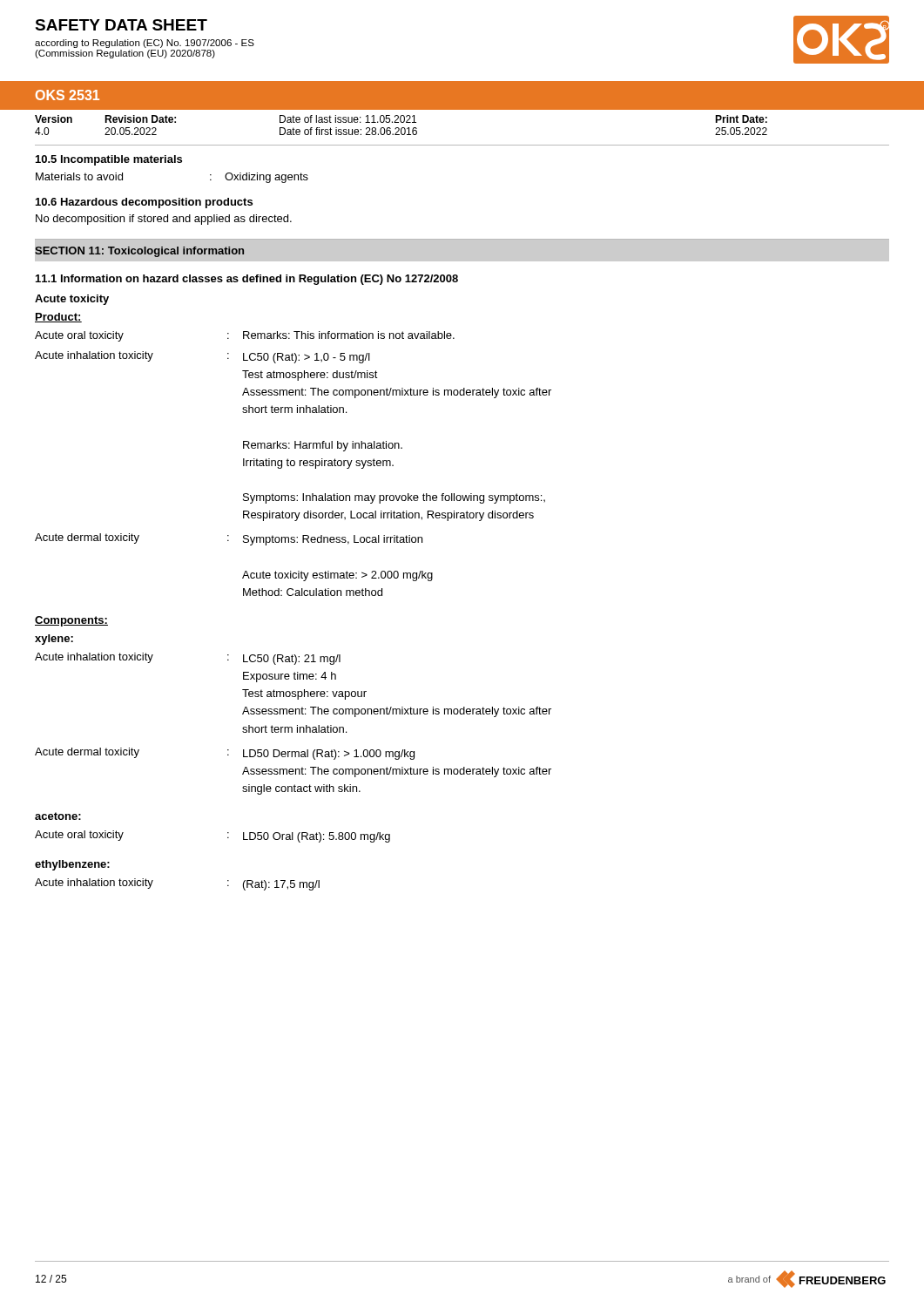The height and width of the screenshot is (1307, 924).
Task: Select the block starting "10.5 Incompatible materials"
Action: pyautogui.click(x=109, y=159)
